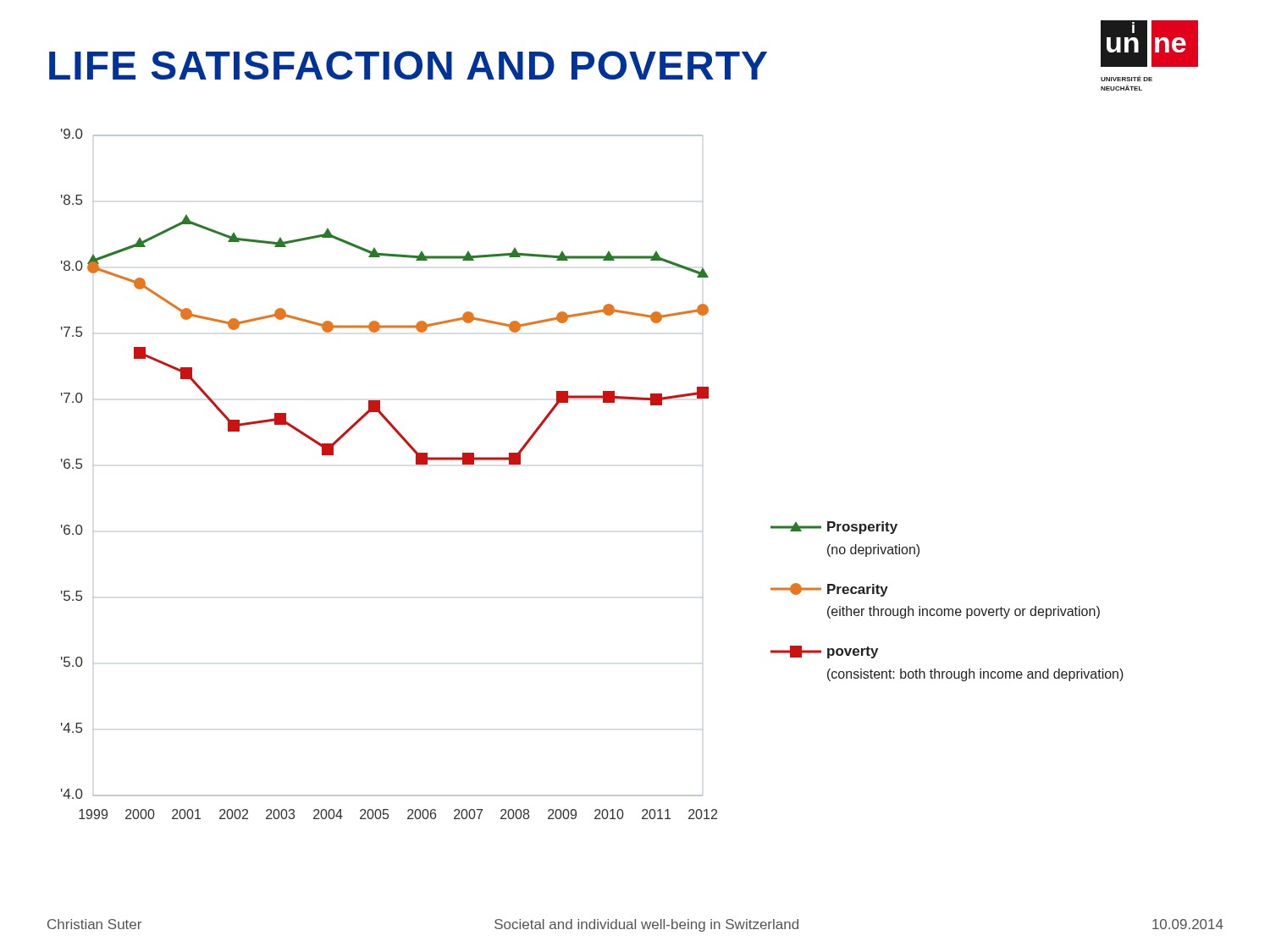The image size is (1270, 952).
Task: Find the logo
Action: point(1168,58)
